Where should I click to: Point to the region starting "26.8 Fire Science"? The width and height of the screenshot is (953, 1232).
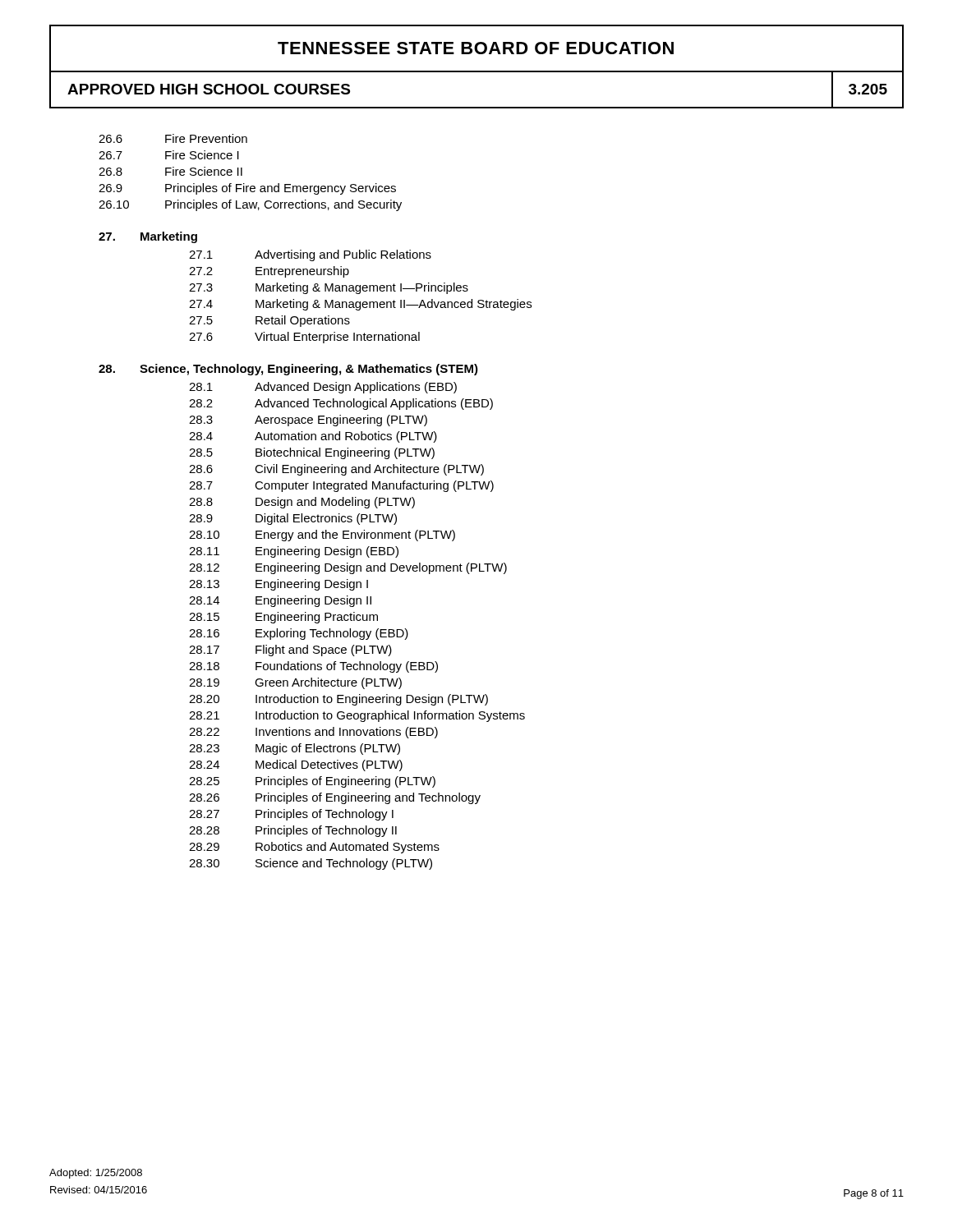[x=170, y=171]
